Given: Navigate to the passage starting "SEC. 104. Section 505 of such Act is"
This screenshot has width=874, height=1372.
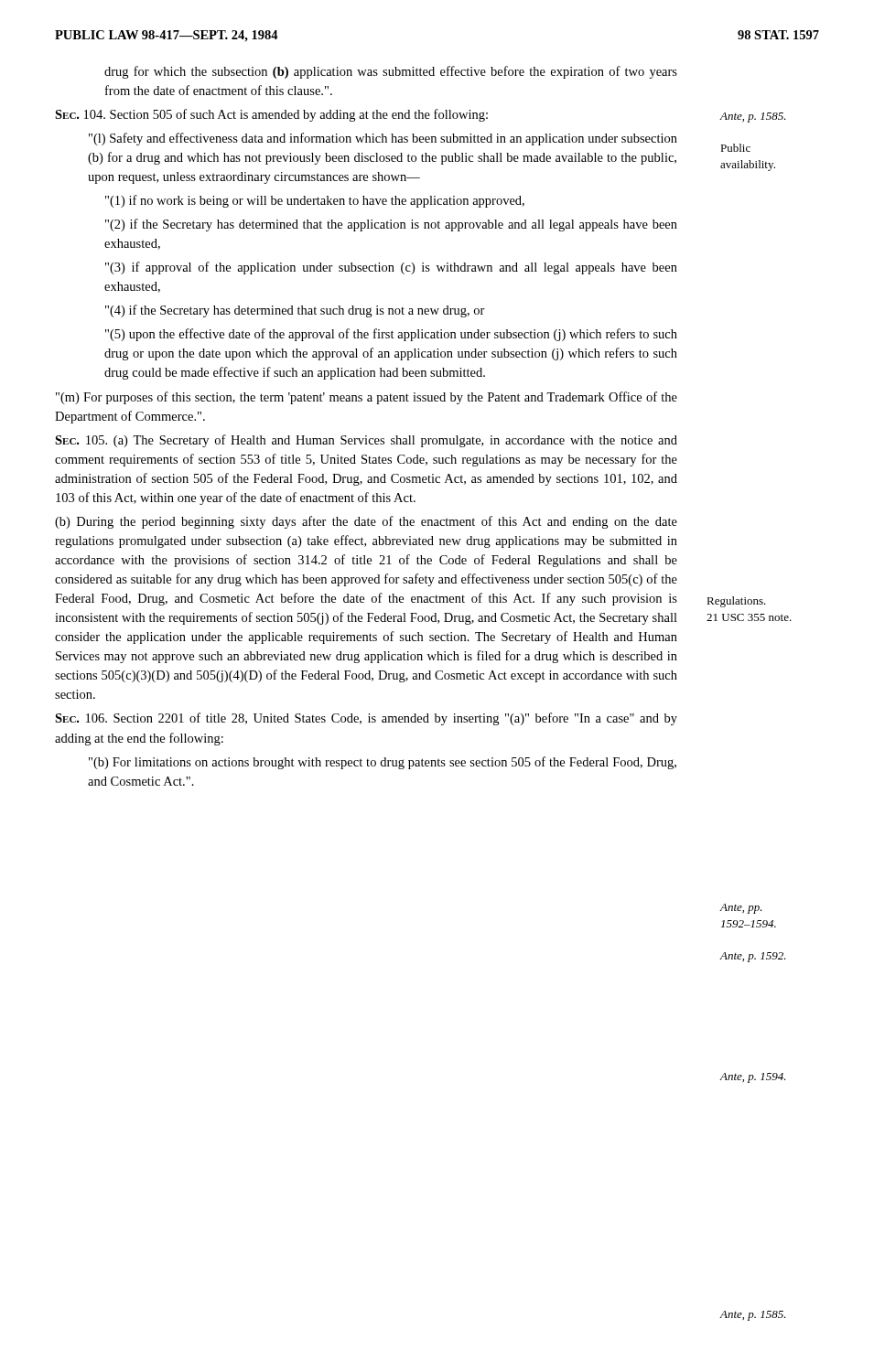Looking at the screenshot, I should pyautogui.click(x=366, y=115).
